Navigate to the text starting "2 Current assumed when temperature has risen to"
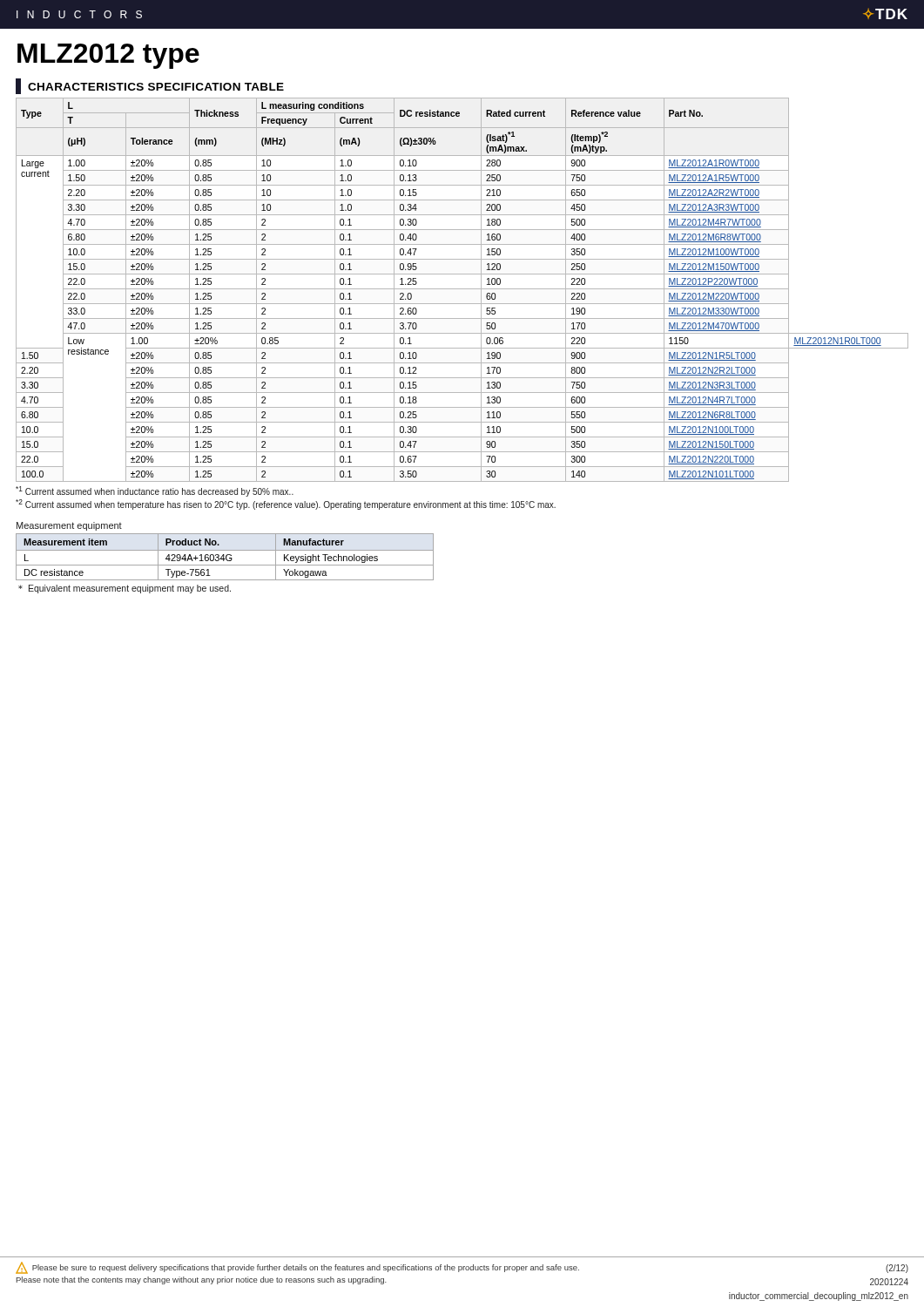Screen dimensions: 1307x924 [286, 504]
